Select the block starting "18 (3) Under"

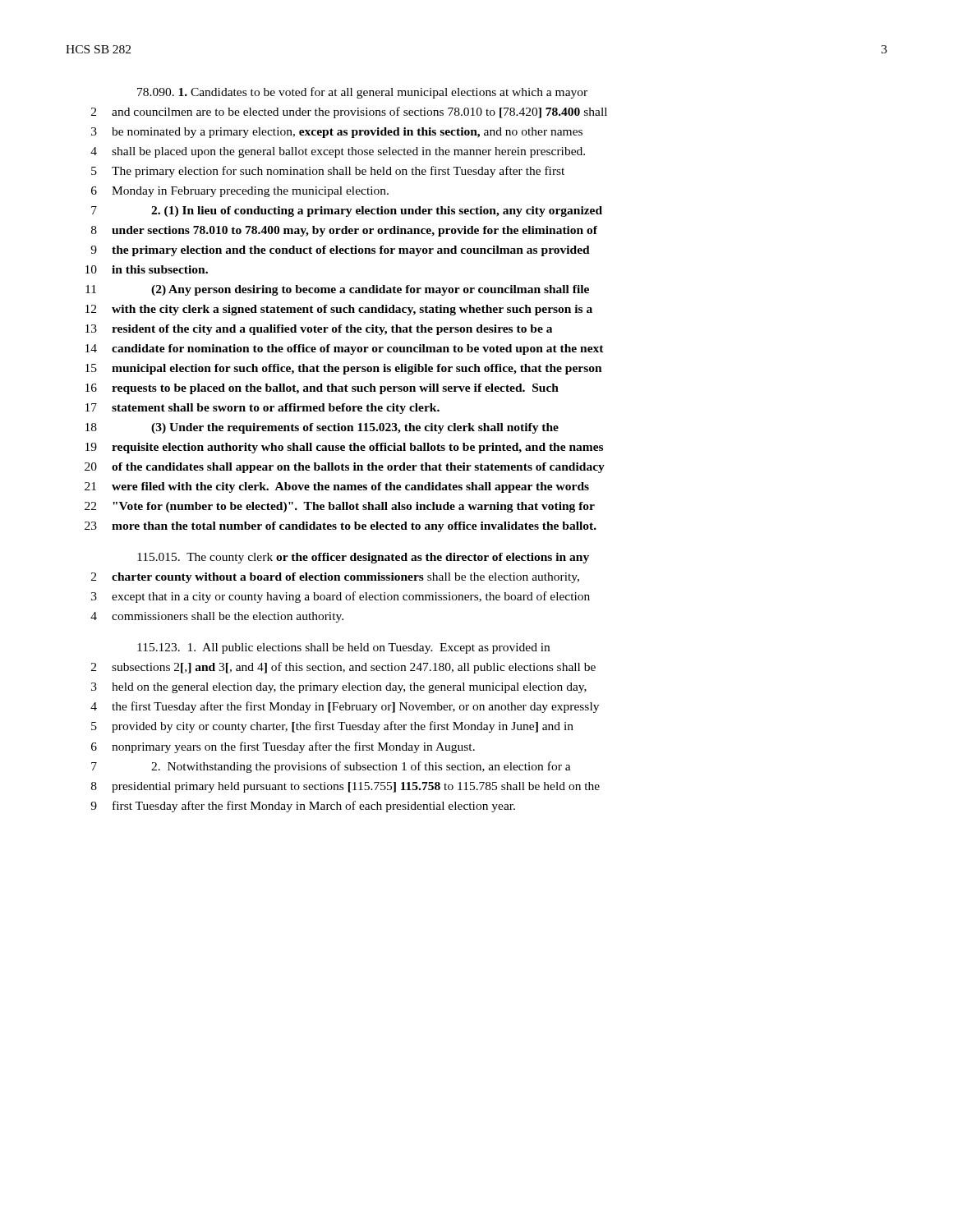tap(476, 477)
